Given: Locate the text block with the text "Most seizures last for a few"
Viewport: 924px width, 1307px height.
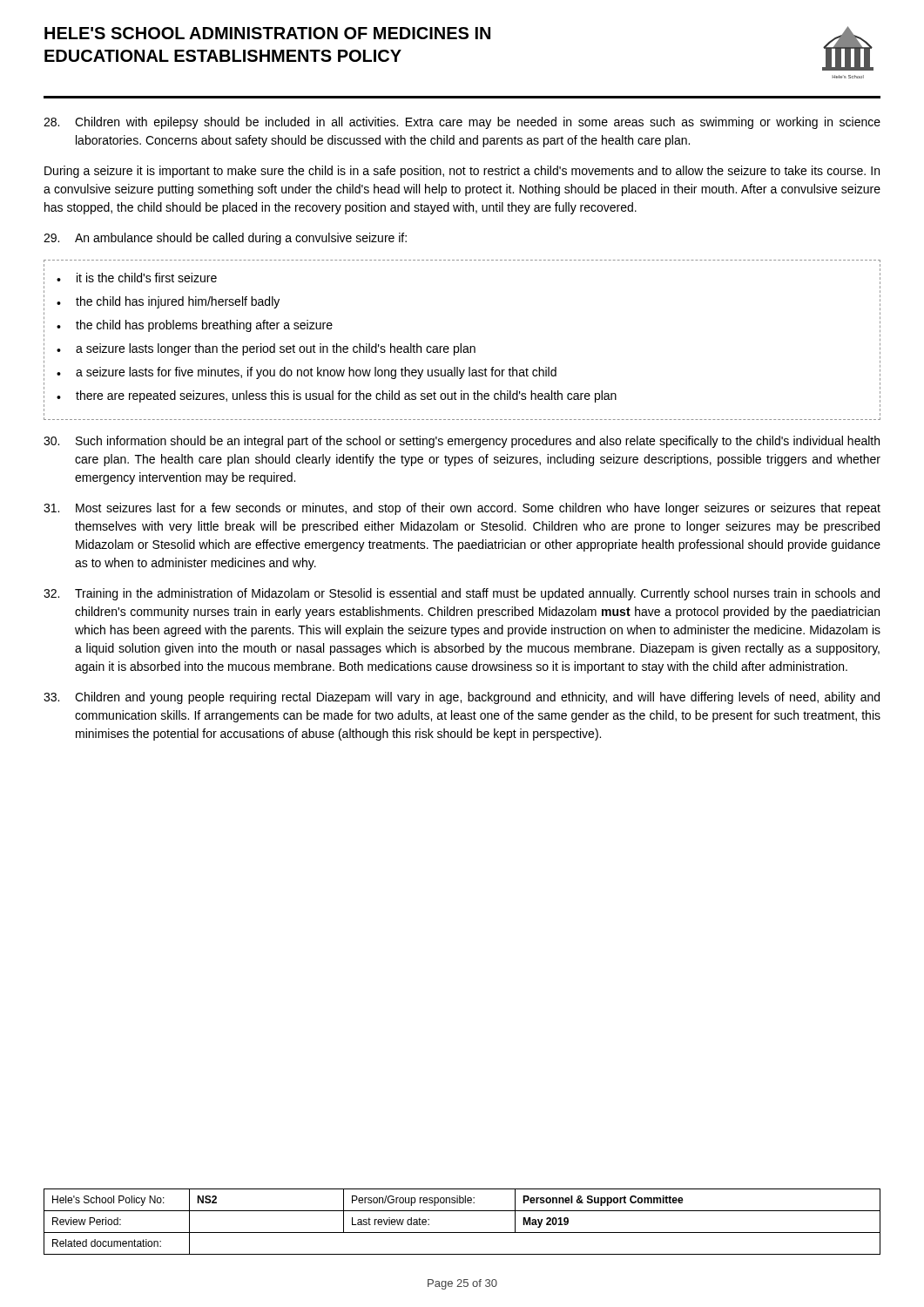Looking at the screenshot, I should coord(462,536).
